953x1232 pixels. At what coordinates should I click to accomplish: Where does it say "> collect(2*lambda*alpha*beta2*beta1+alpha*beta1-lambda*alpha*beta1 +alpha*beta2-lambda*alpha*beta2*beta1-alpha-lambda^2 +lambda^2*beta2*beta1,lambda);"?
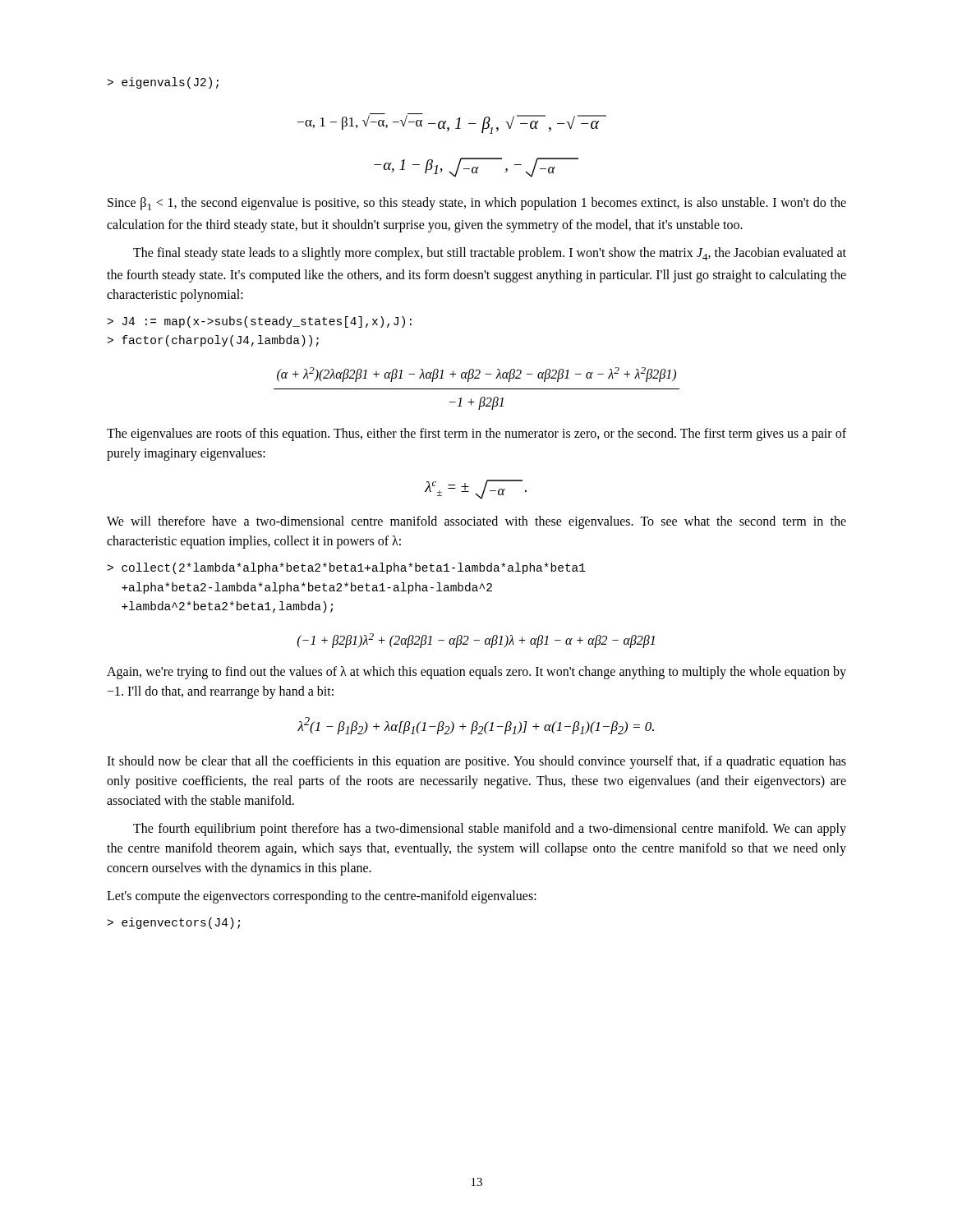point(346,588)
